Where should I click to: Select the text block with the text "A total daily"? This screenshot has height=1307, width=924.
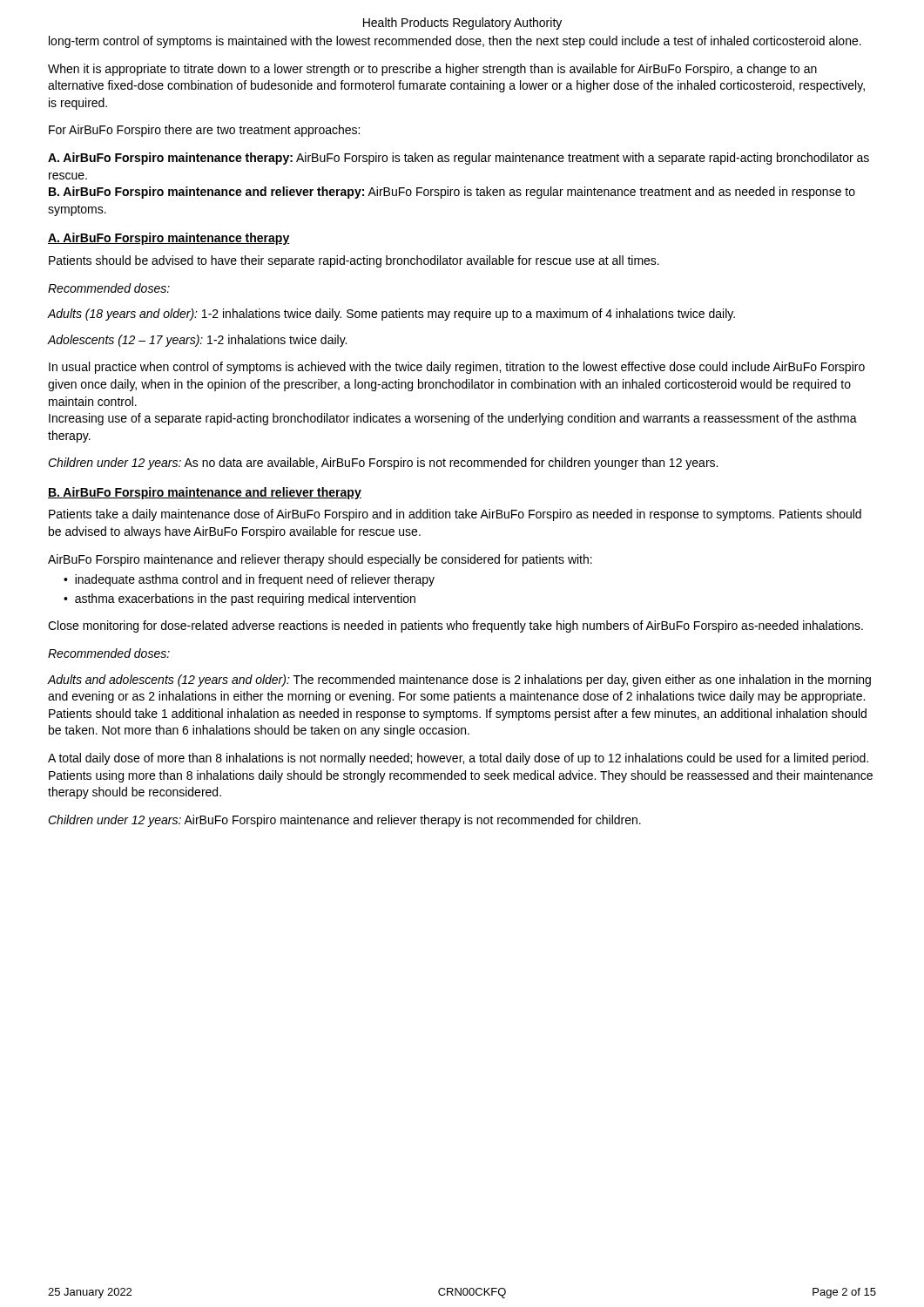(461, 775)
